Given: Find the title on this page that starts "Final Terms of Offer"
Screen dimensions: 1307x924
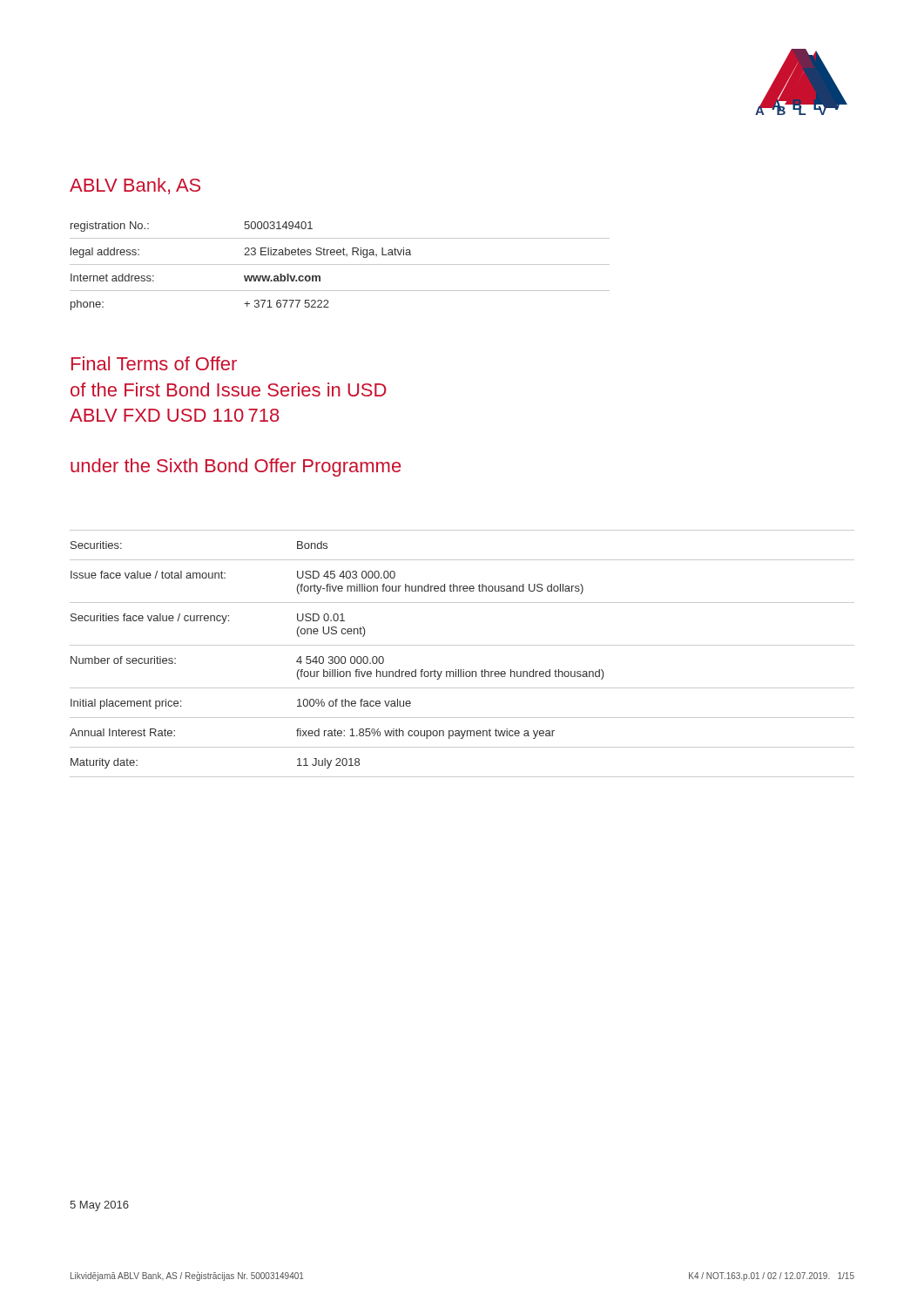Looking at the screenshot, I should tap(228, 390).
